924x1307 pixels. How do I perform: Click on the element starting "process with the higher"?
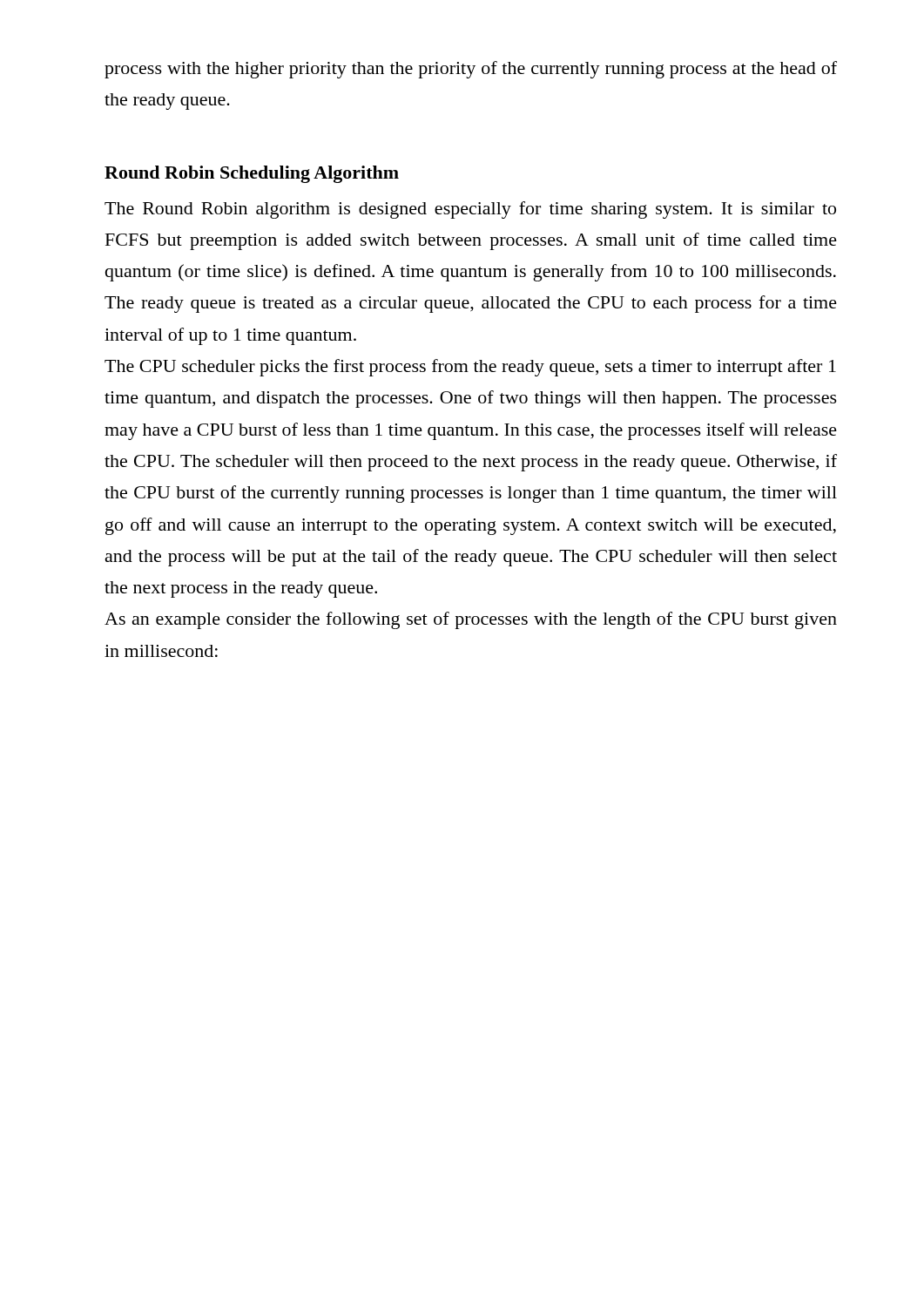point(471,83)
